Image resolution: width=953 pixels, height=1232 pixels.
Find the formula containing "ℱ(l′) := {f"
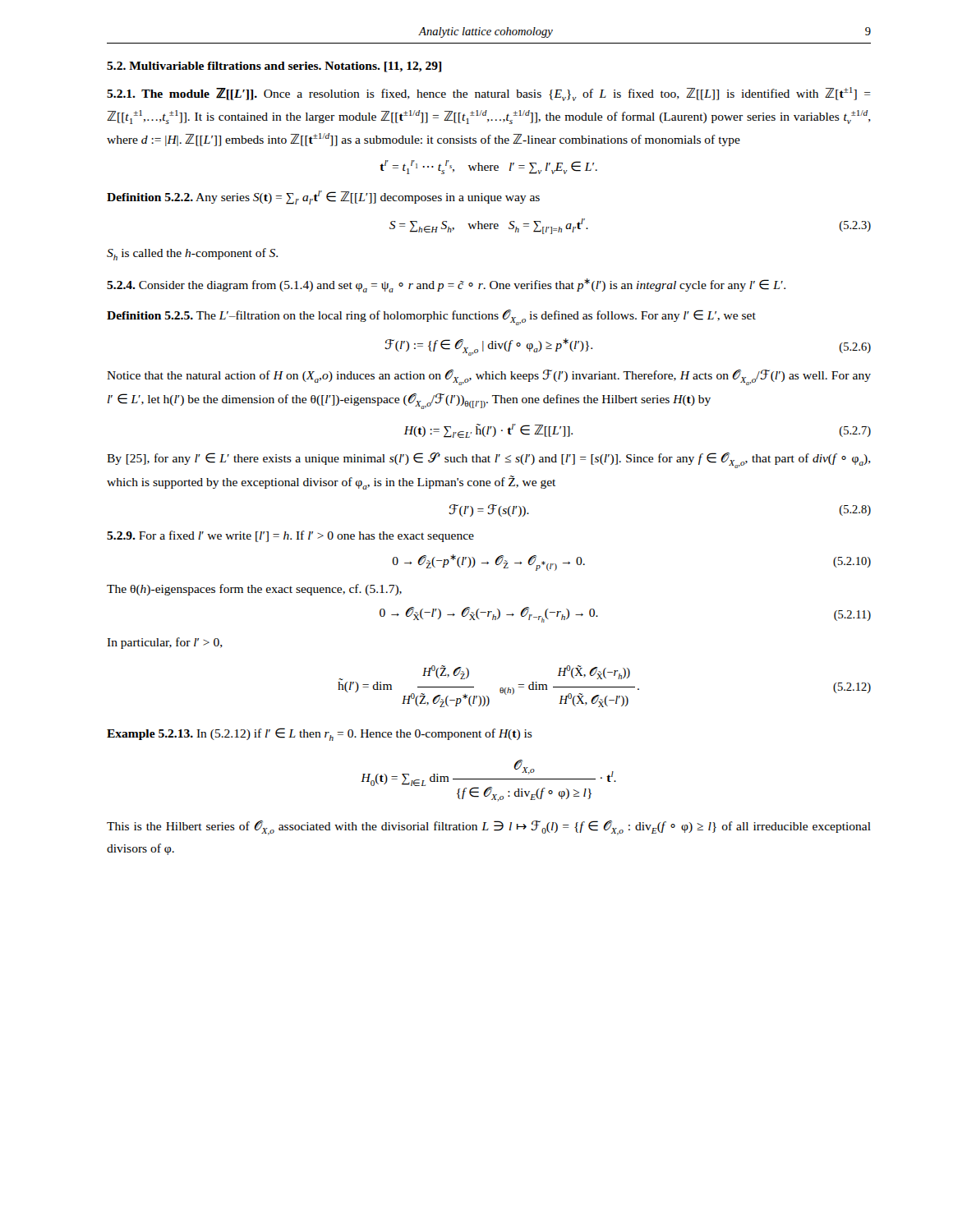point(518,347)
